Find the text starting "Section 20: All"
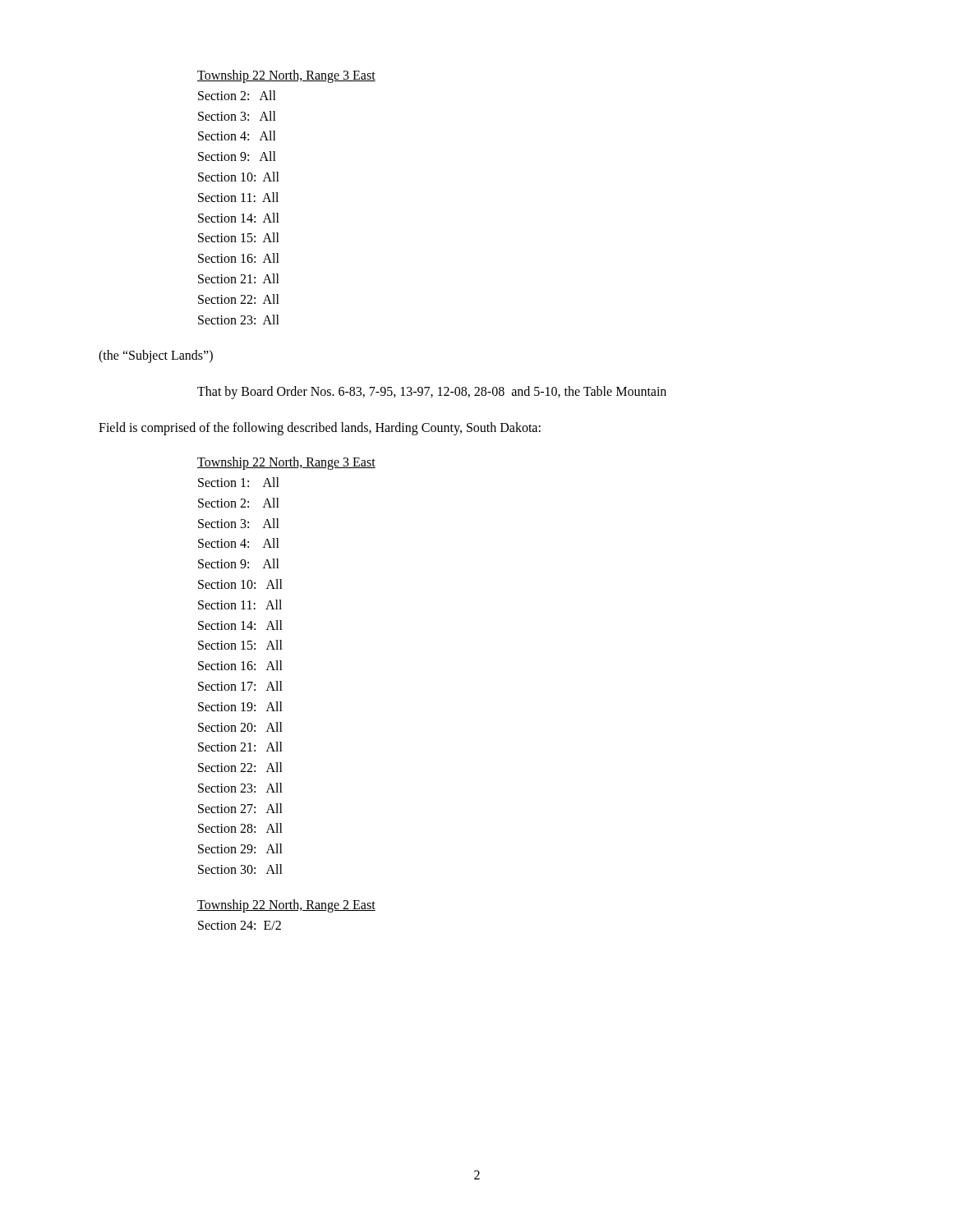Image resolution: width=954 pixels, height=1232 pixels. click(x=240, y=727)
